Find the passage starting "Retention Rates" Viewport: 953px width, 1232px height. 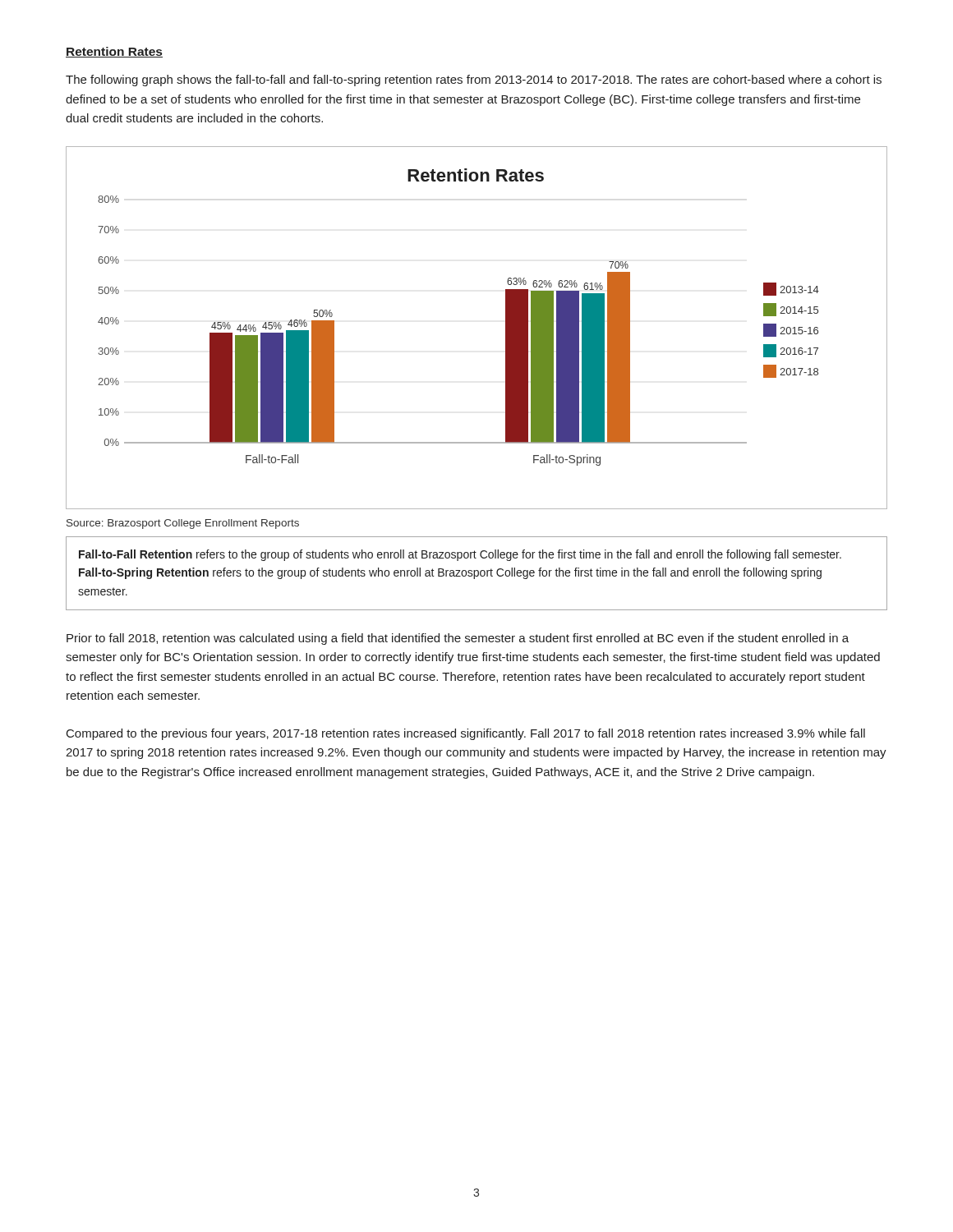(x=114, y=51)
